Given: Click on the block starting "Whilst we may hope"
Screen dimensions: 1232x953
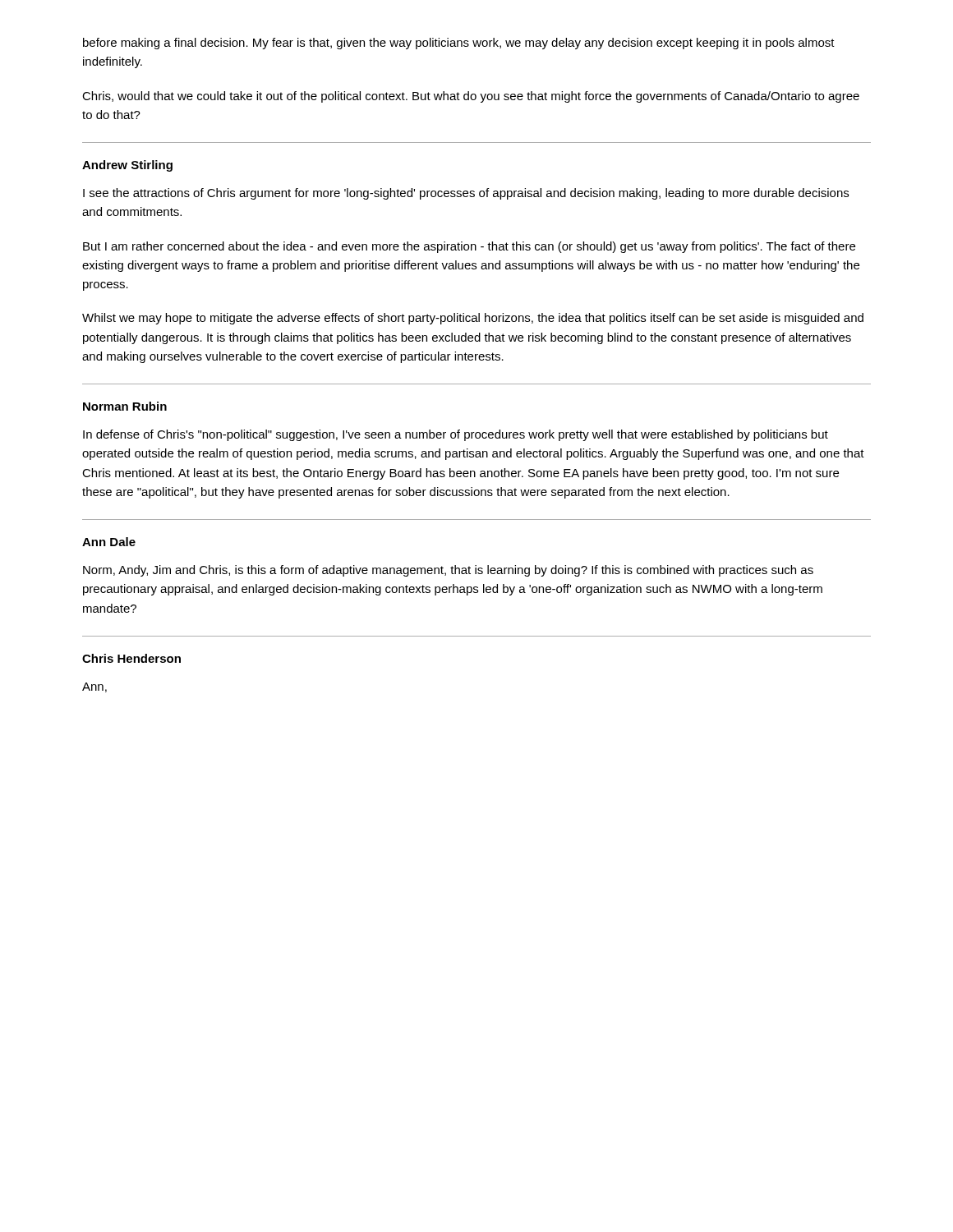Looking at the screenshot, I should pyautogui.click(x=473, y=337).
